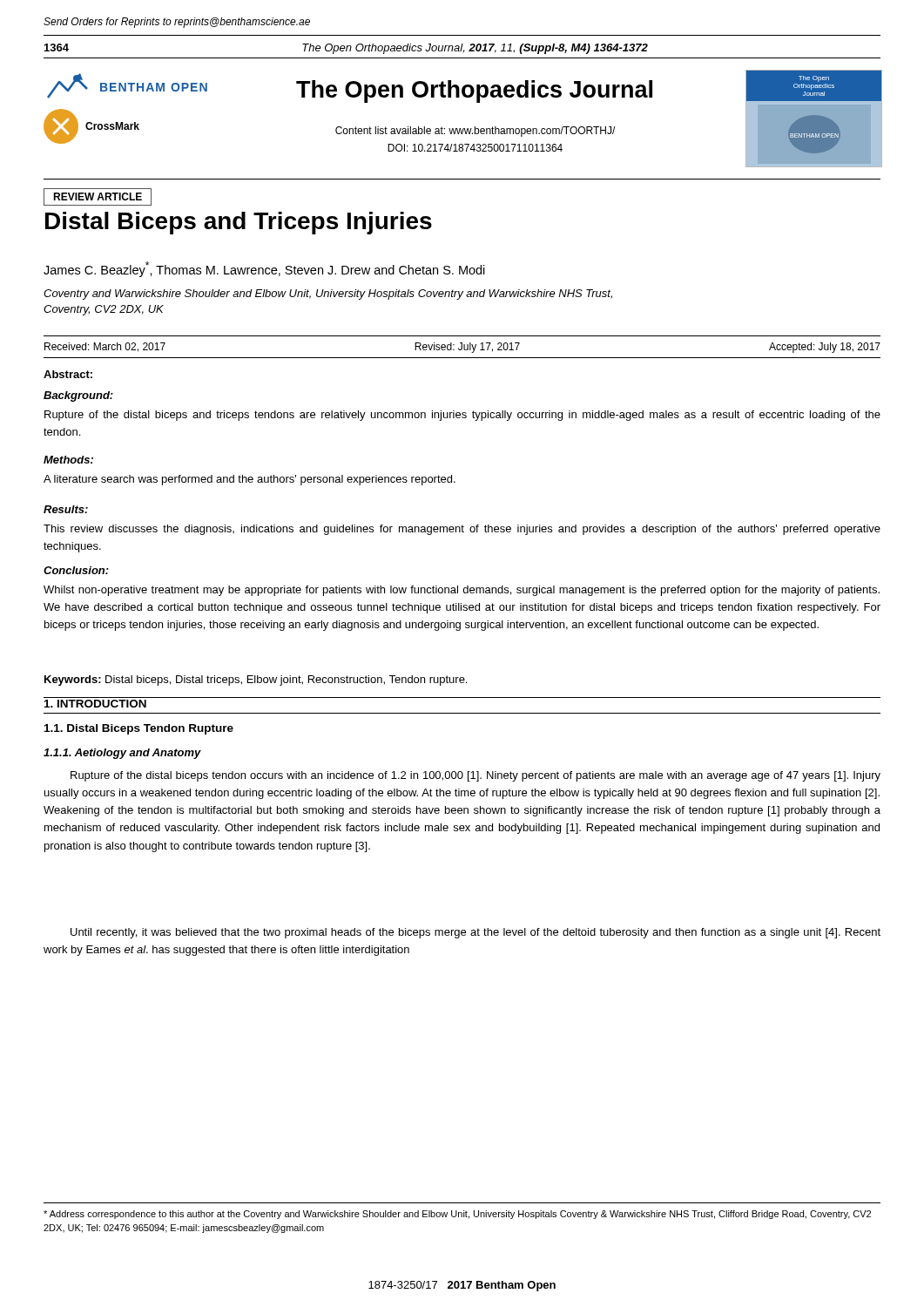Select the element starting "Received: March 02, 2017 Revised:"
The height and width of the screenshot is (1307, 924).
(x=462, y=347)
